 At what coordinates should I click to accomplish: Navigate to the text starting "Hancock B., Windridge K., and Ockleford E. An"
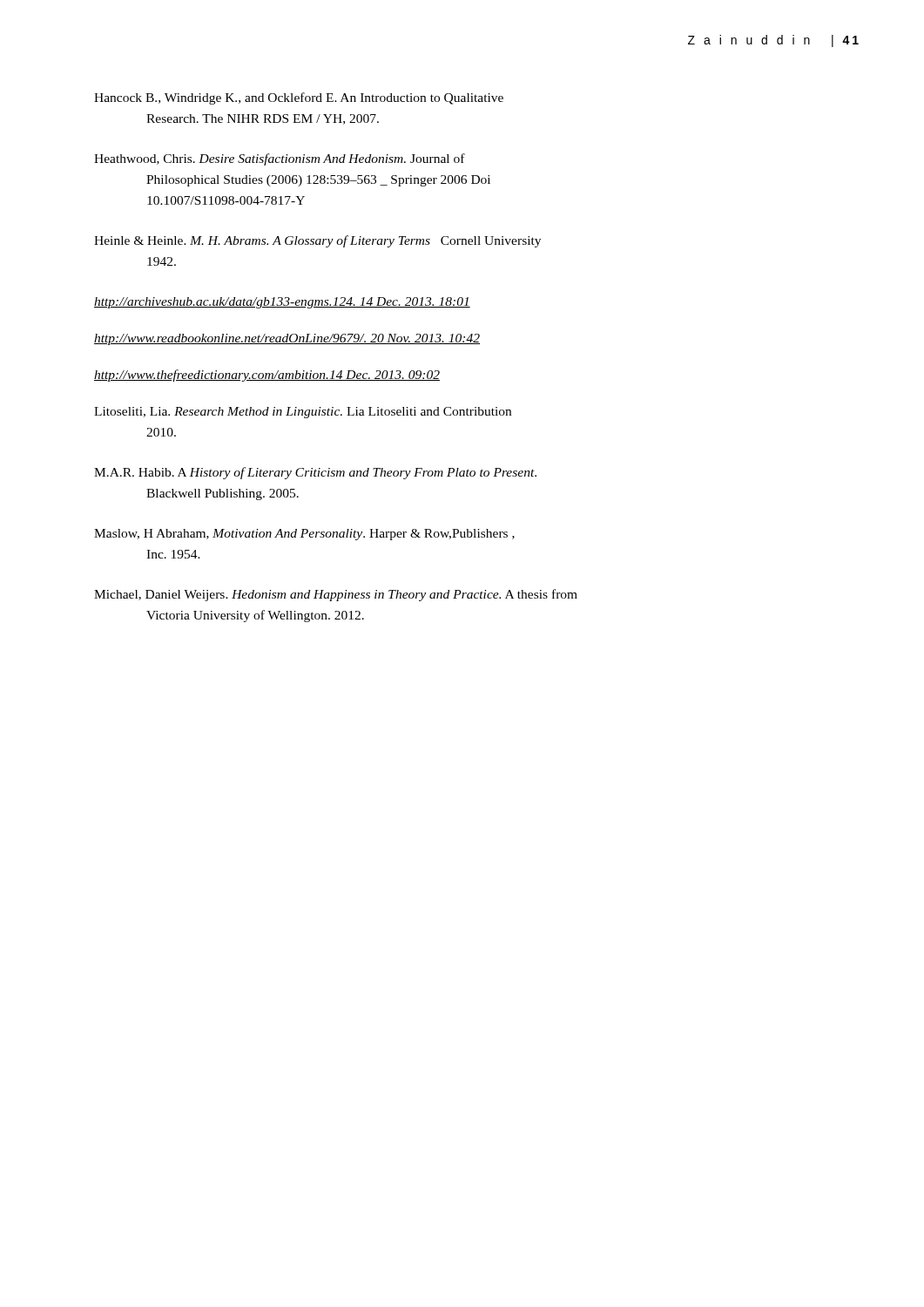click(455, 108)
